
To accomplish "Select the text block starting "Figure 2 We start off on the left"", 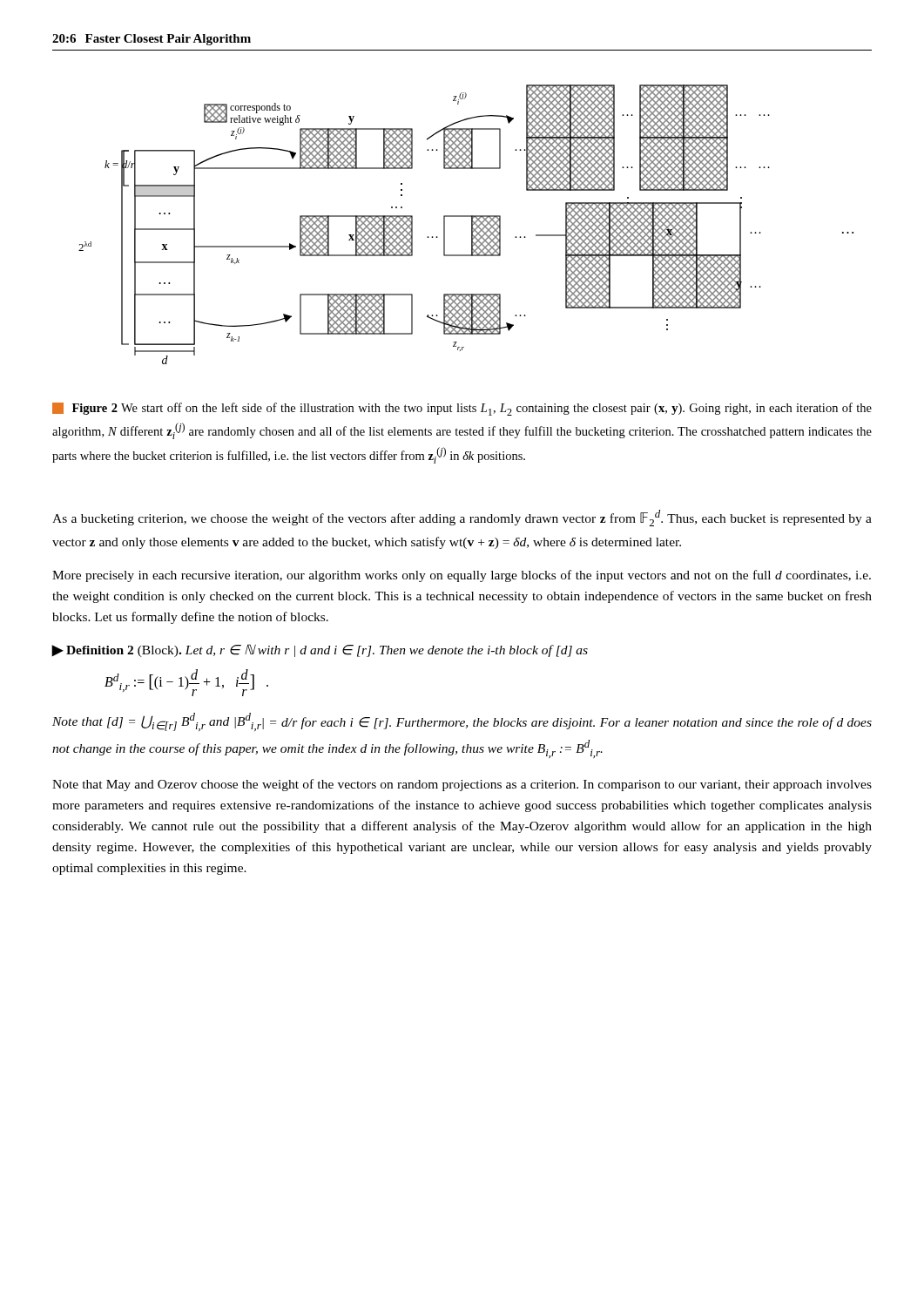I will click(462, 433).
